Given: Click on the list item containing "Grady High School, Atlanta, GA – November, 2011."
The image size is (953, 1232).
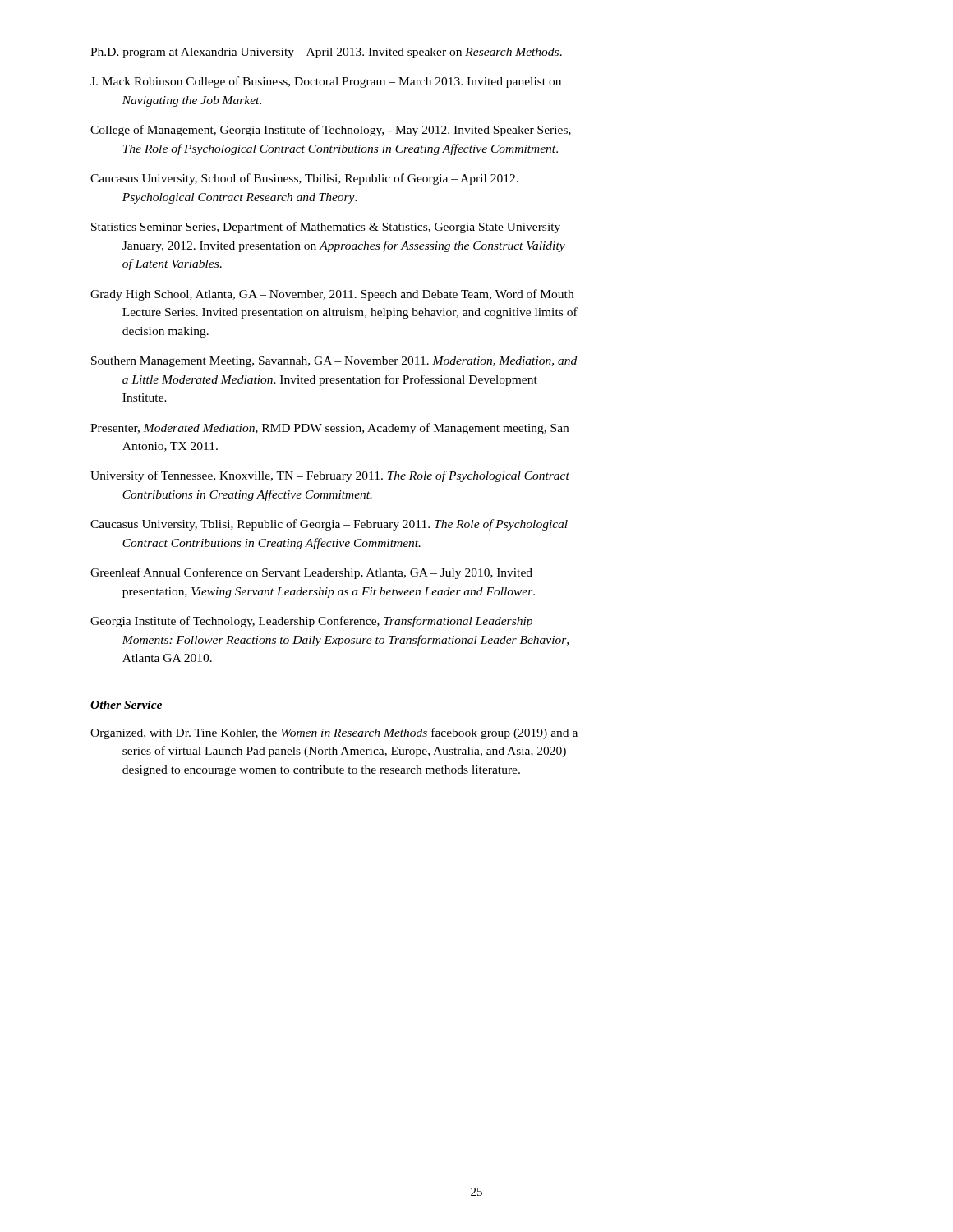Looking at the screenshot, I should point(476,312).
